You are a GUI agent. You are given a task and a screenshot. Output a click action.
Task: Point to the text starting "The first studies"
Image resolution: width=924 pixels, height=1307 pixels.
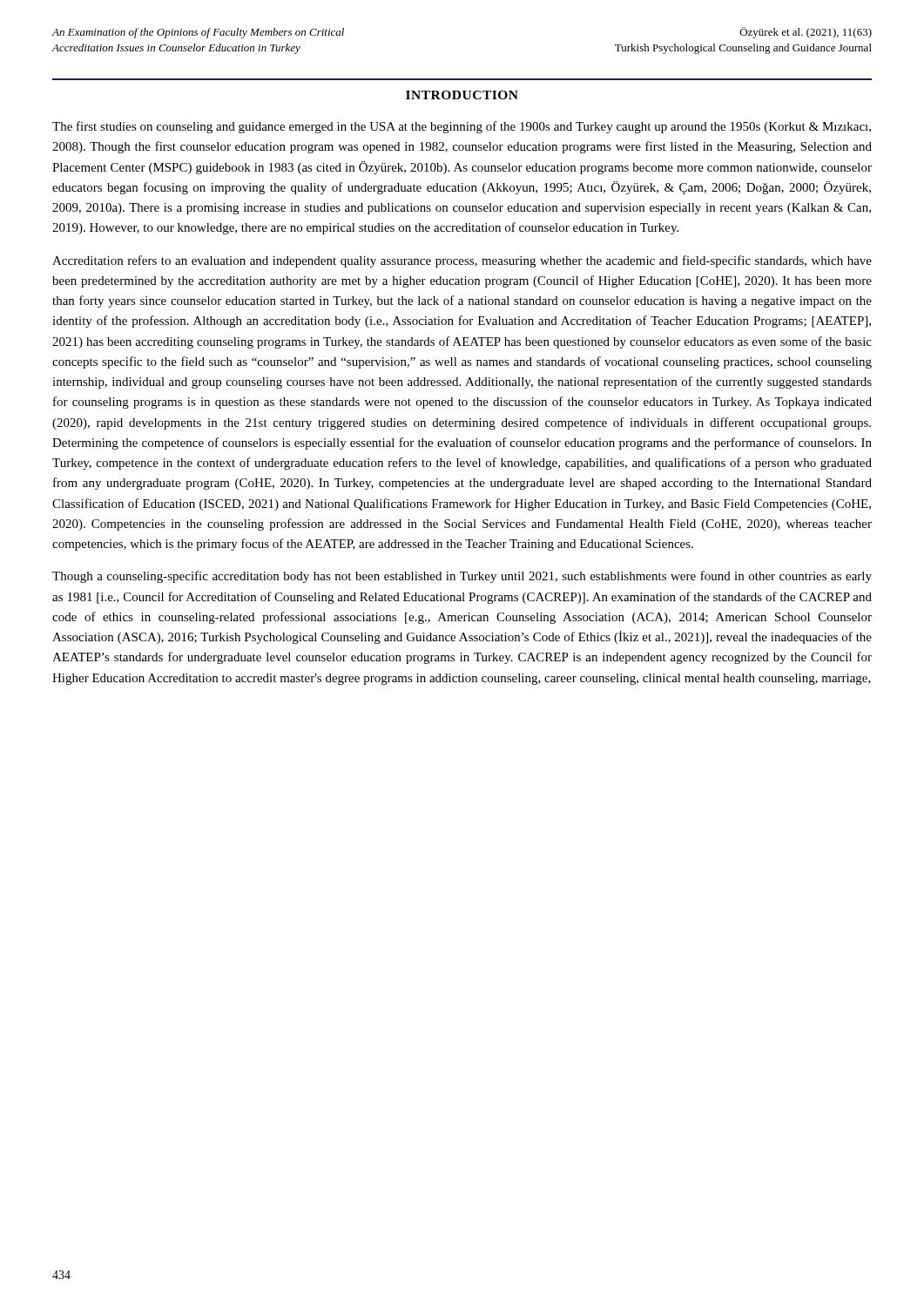(x=462, y=177)
